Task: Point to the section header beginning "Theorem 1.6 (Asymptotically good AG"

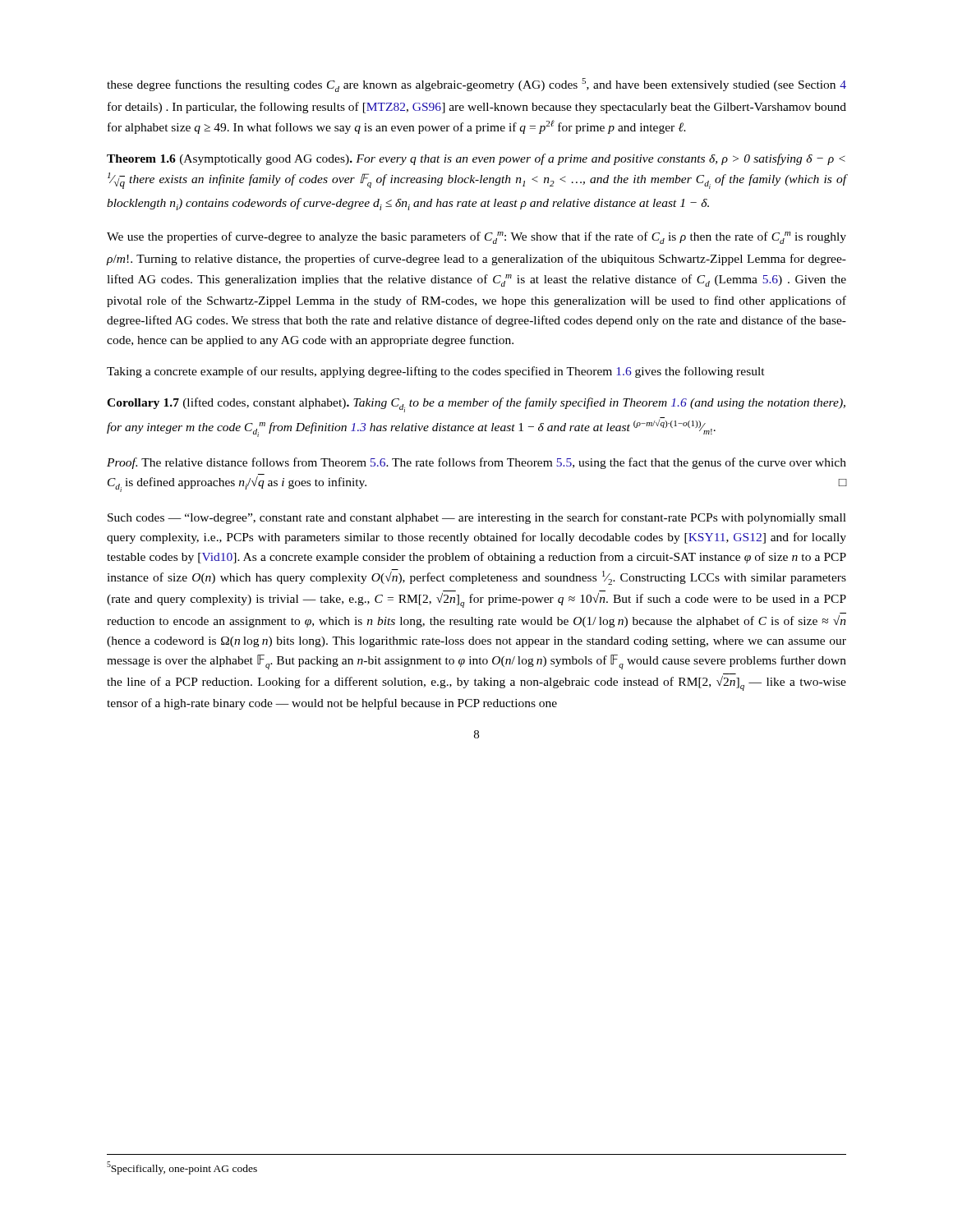Action: [476, 181]
